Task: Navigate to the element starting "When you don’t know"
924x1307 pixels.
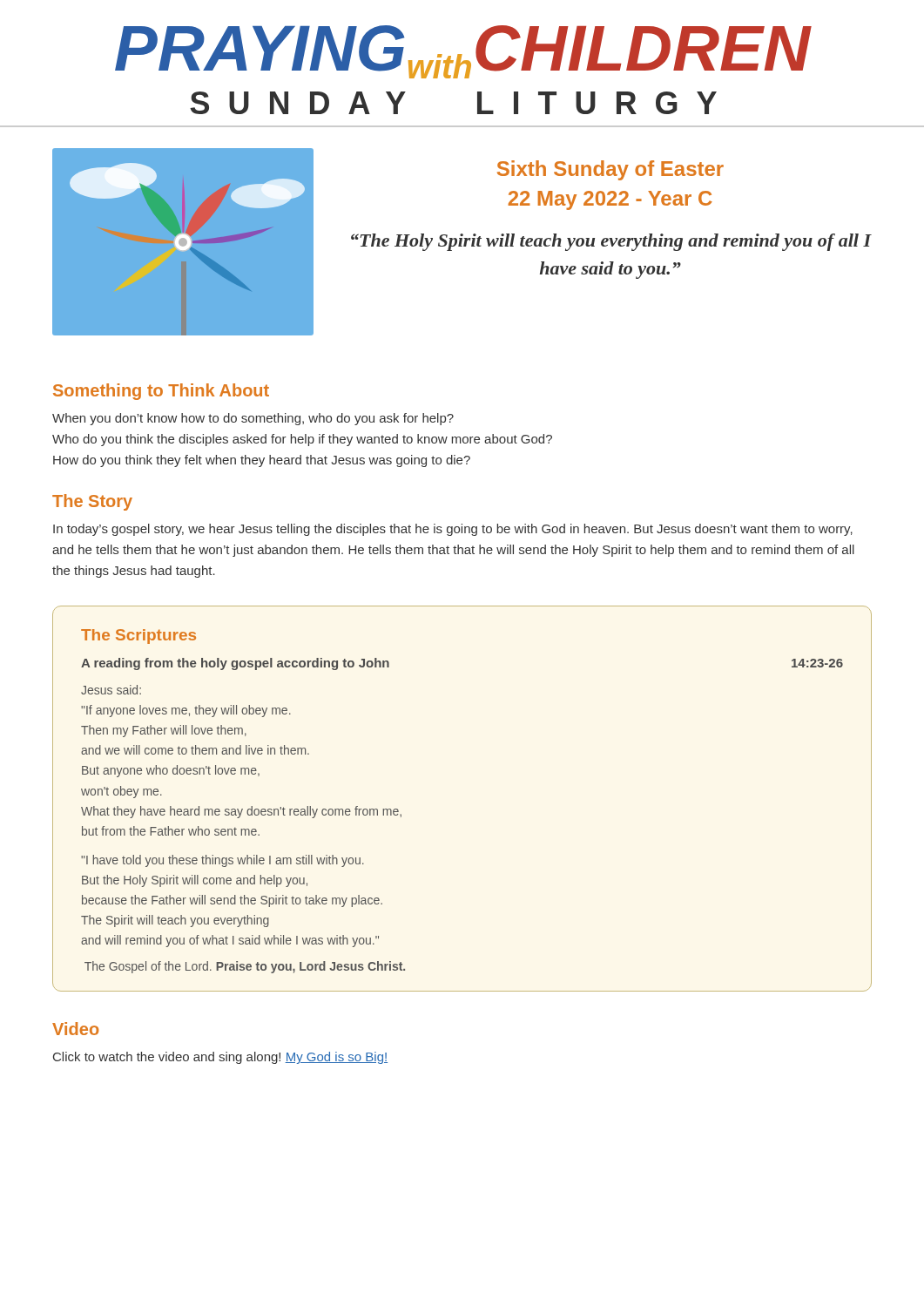Action: [302, 439]
